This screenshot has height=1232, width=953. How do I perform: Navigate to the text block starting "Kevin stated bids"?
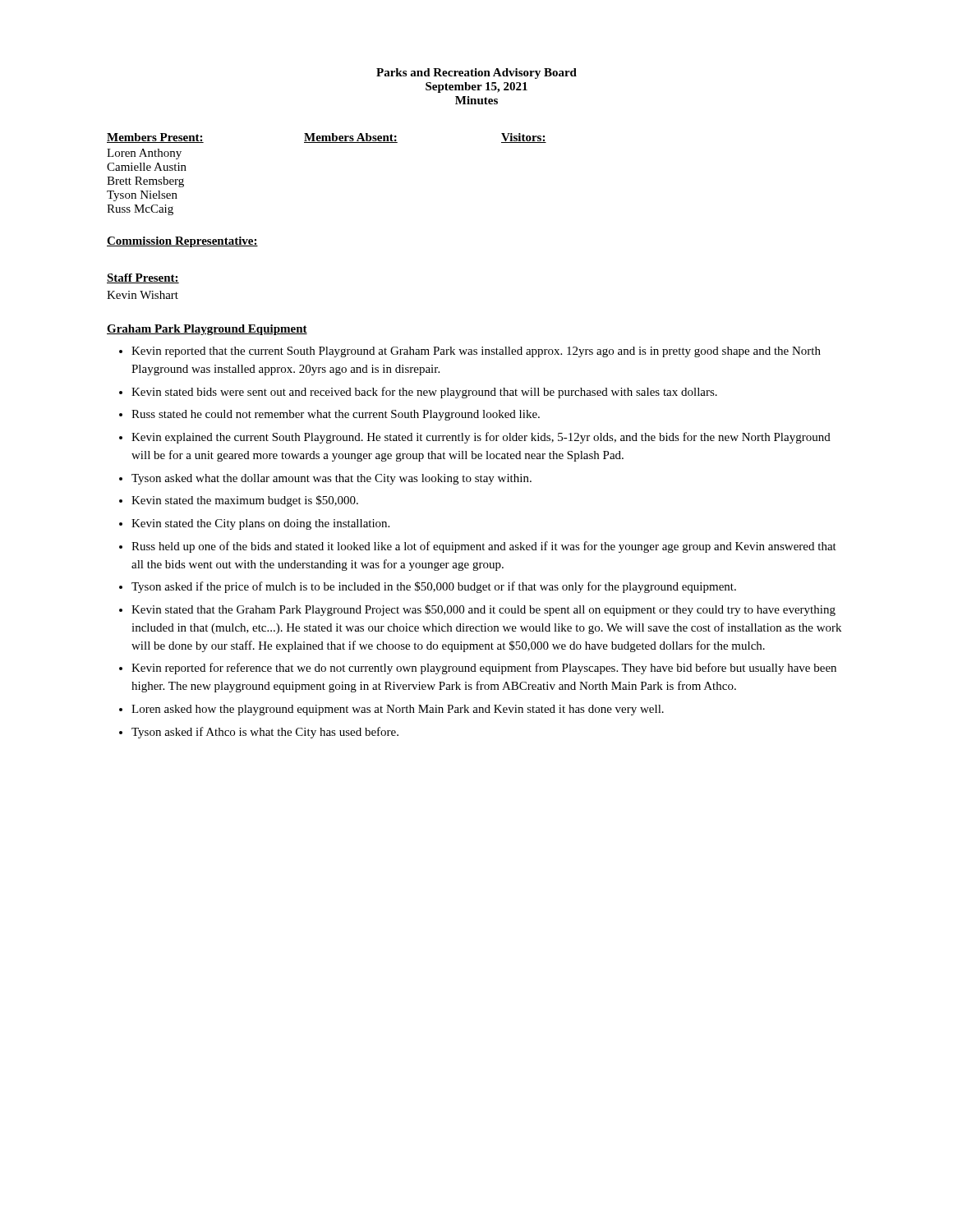425,391
